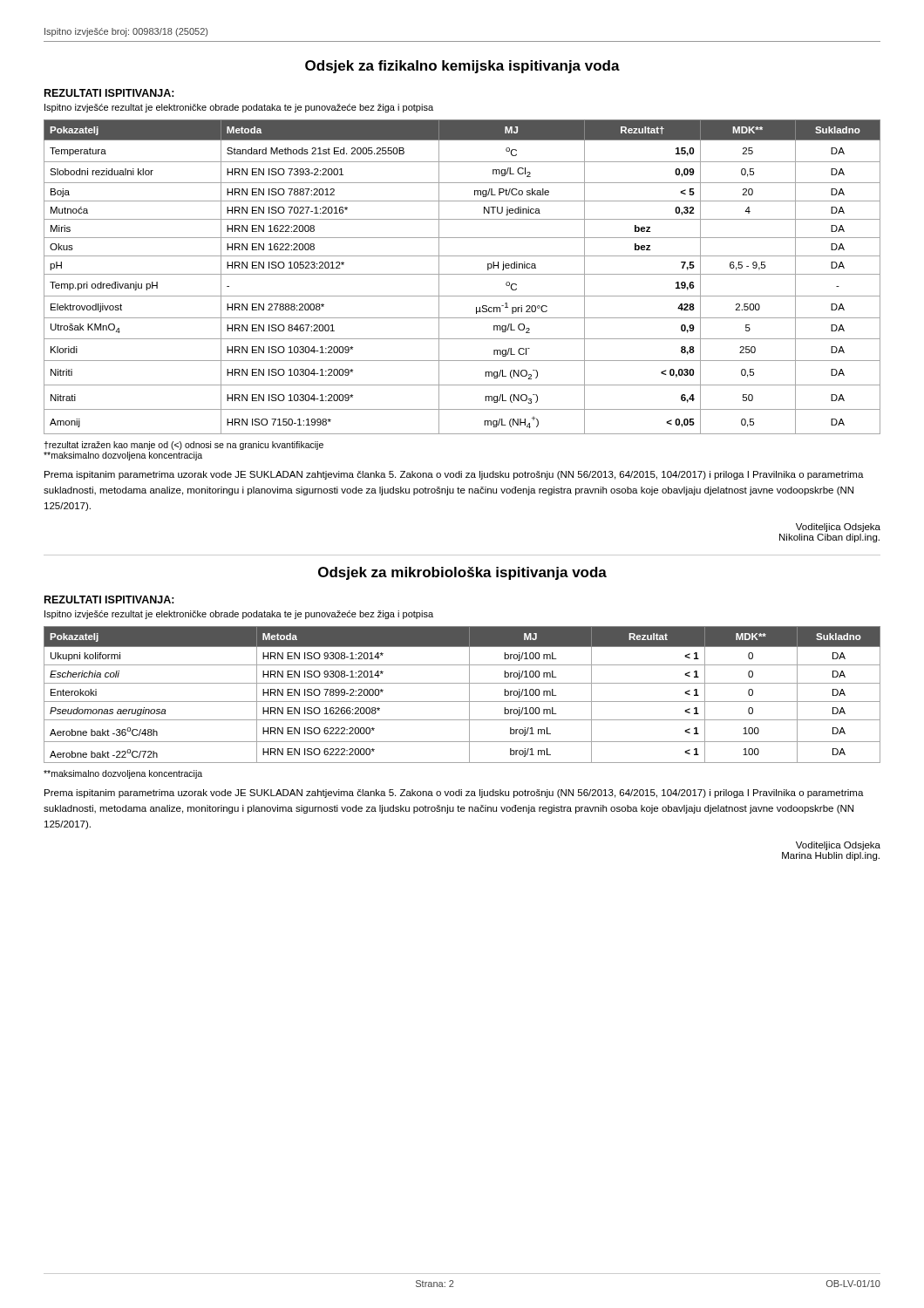Select the text block starting "Odsjek za fizikalno kemijska ispitivanja voda"
This screenshot has height=1308, width=924.
462,66
